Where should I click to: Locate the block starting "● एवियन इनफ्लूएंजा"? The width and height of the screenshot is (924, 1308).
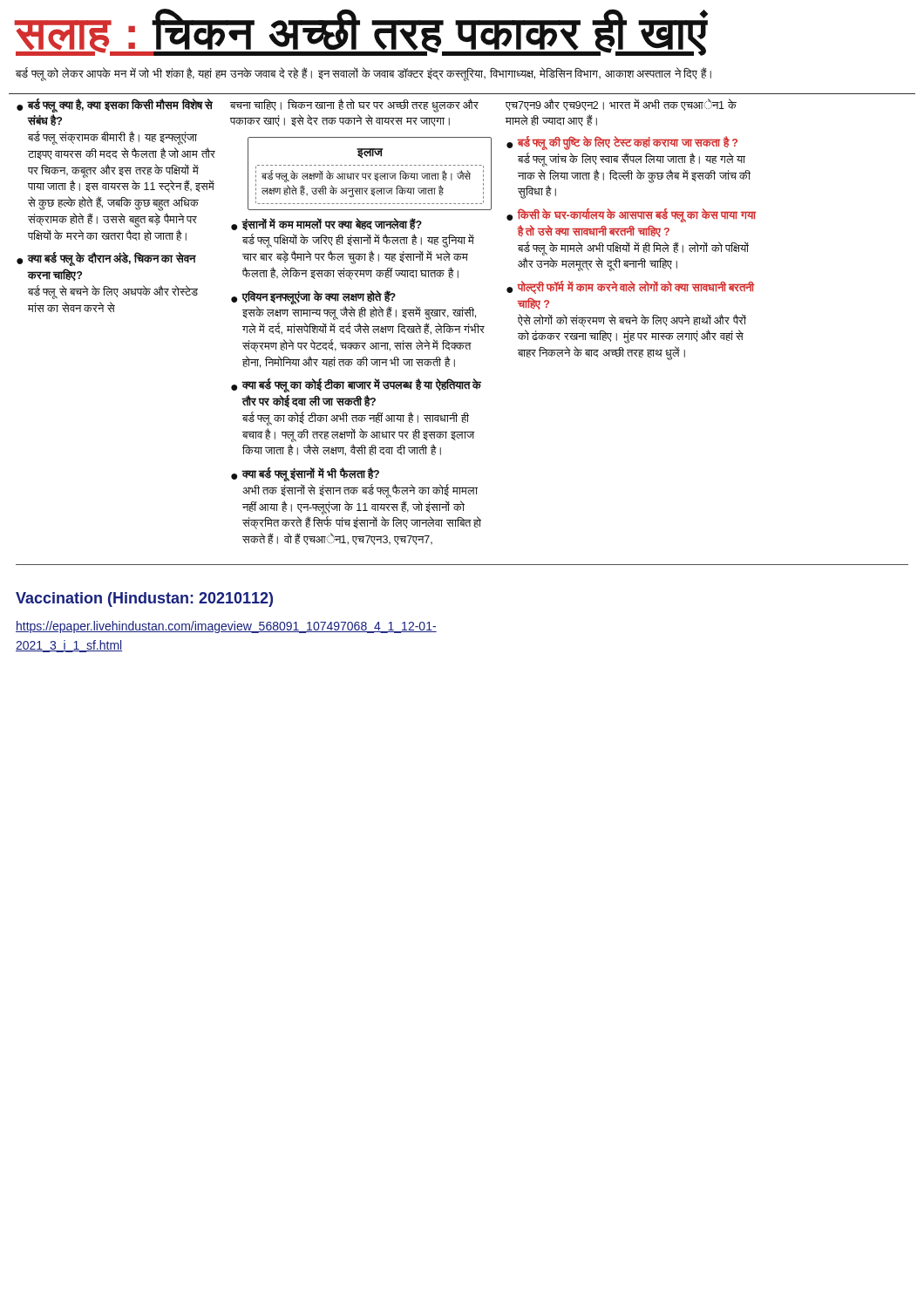[361, 330]
